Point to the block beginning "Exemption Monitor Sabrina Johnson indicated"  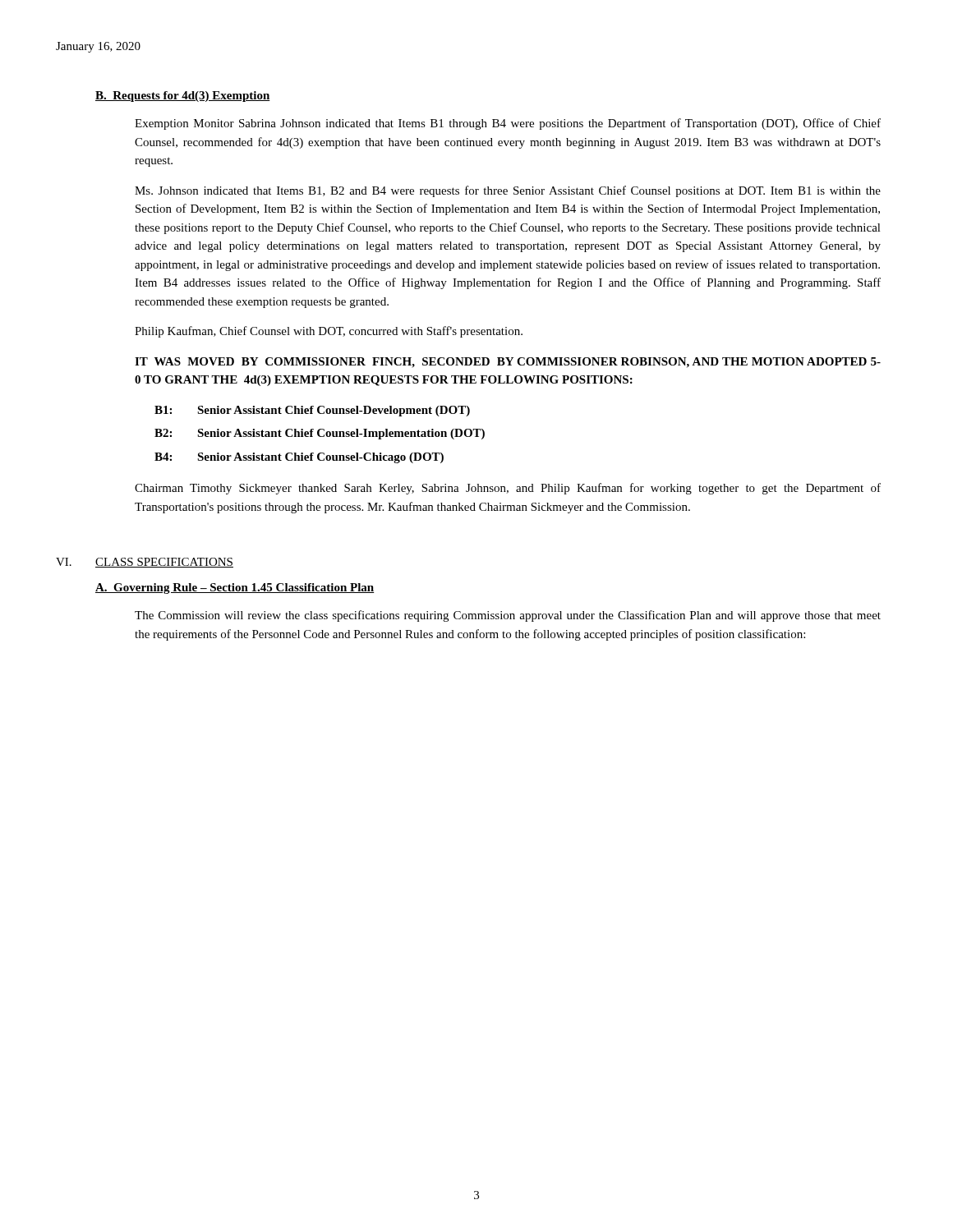[x=508, y=142]
